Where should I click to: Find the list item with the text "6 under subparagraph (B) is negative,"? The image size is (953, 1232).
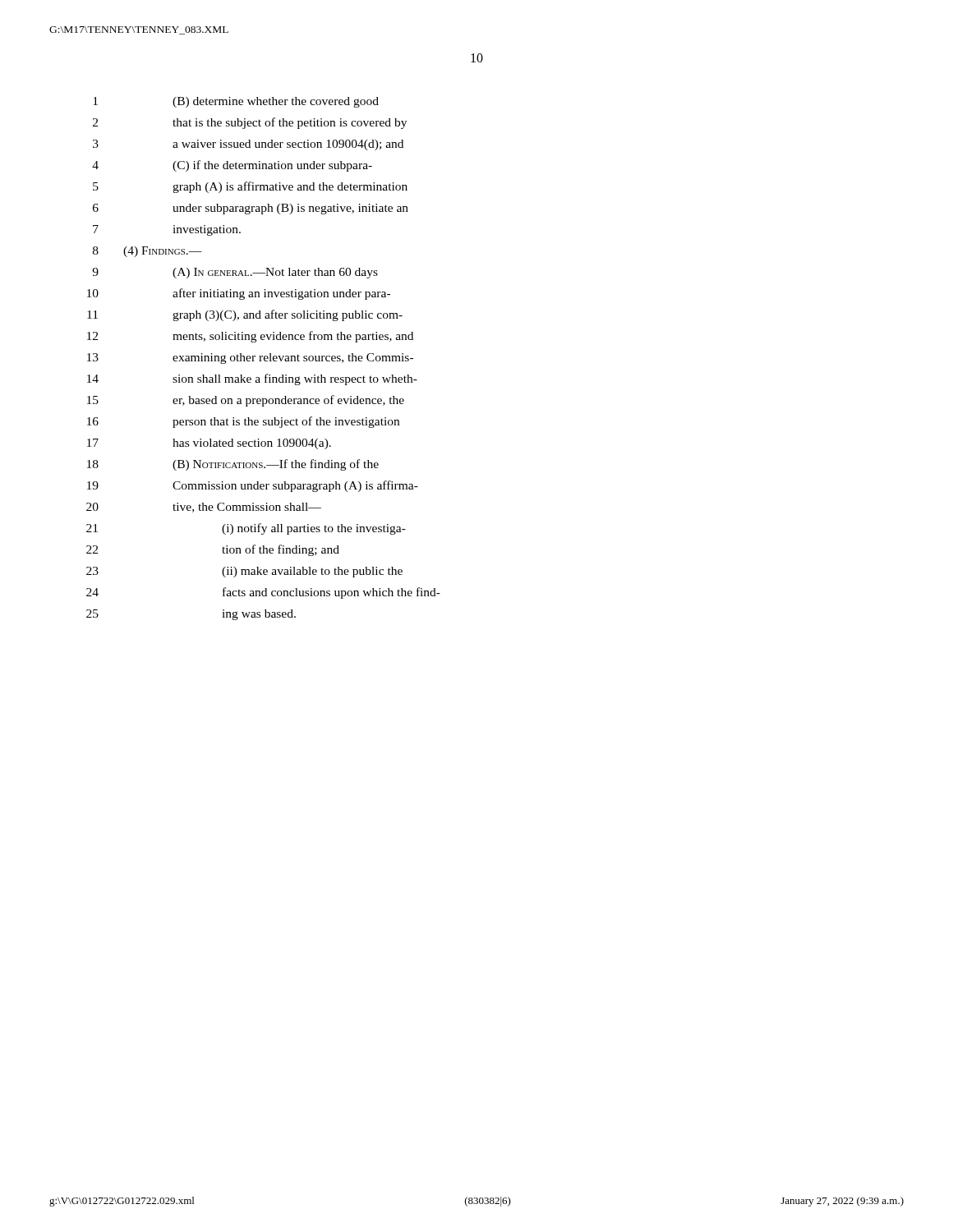pyautogui.click(x=251, y=209)
